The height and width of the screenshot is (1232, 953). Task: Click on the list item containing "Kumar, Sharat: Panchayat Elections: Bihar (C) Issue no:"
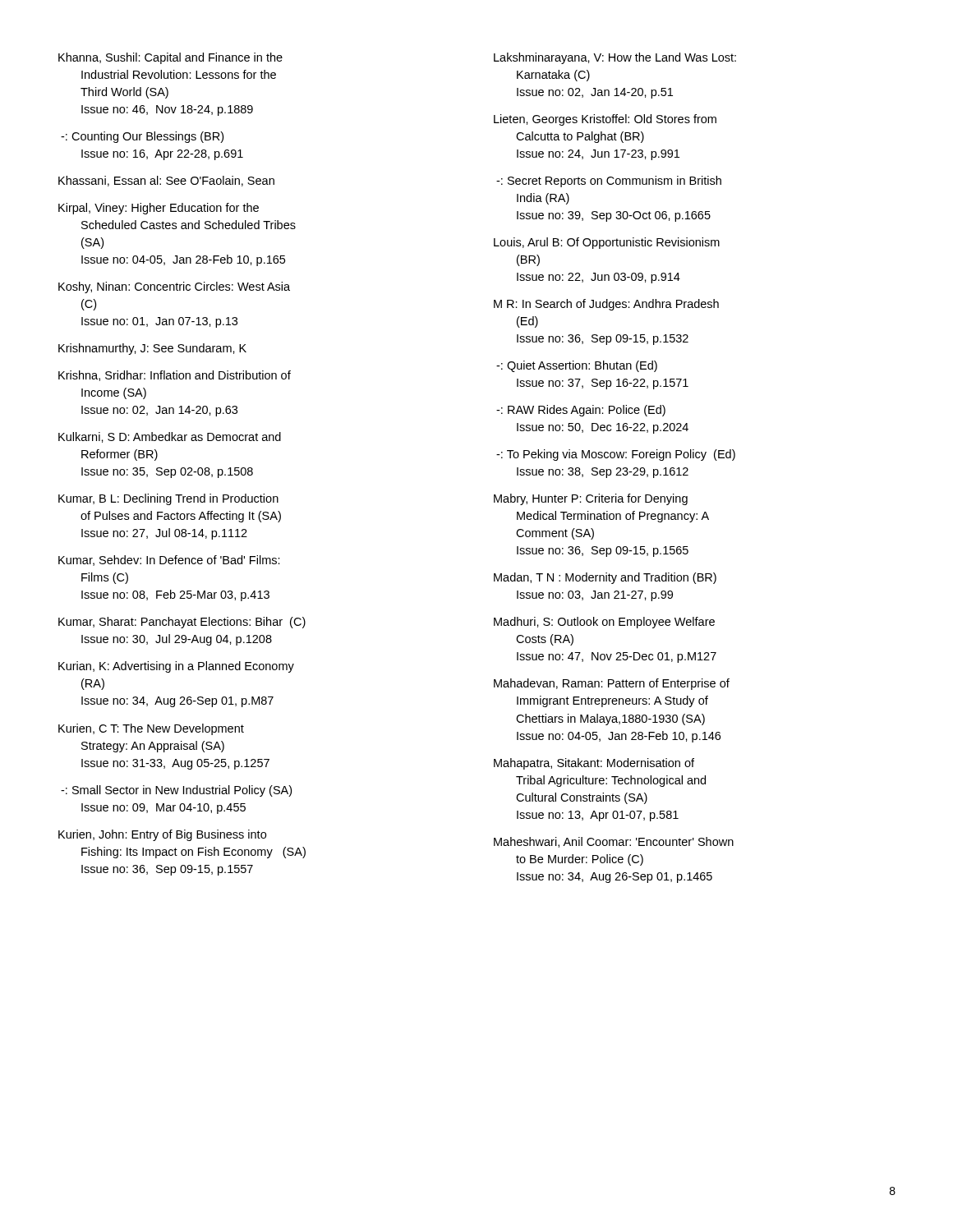[x=259, y=631]
